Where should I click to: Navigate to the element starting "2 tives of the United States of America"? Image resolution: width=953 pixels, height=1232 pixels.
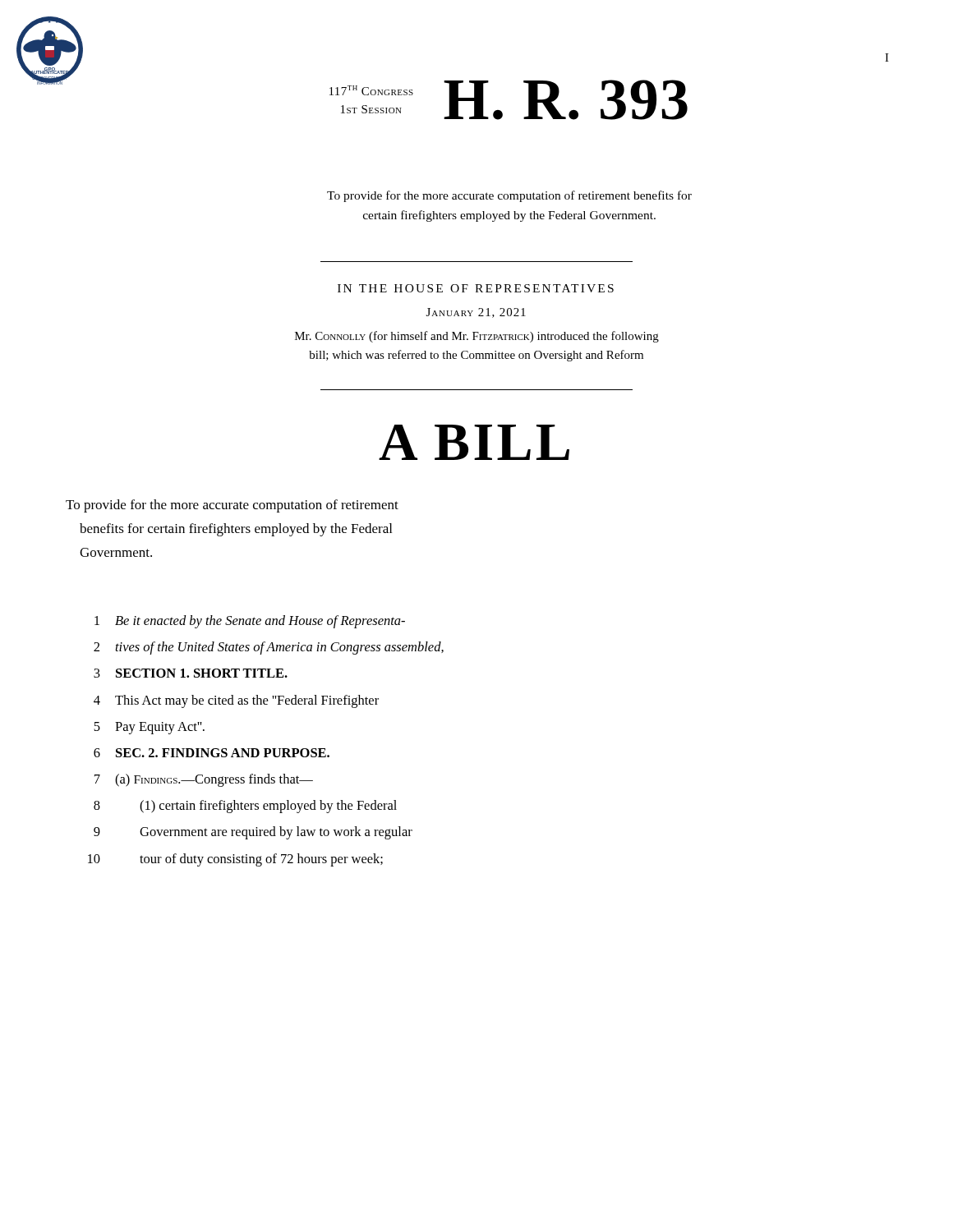click(x=269, y=648)
